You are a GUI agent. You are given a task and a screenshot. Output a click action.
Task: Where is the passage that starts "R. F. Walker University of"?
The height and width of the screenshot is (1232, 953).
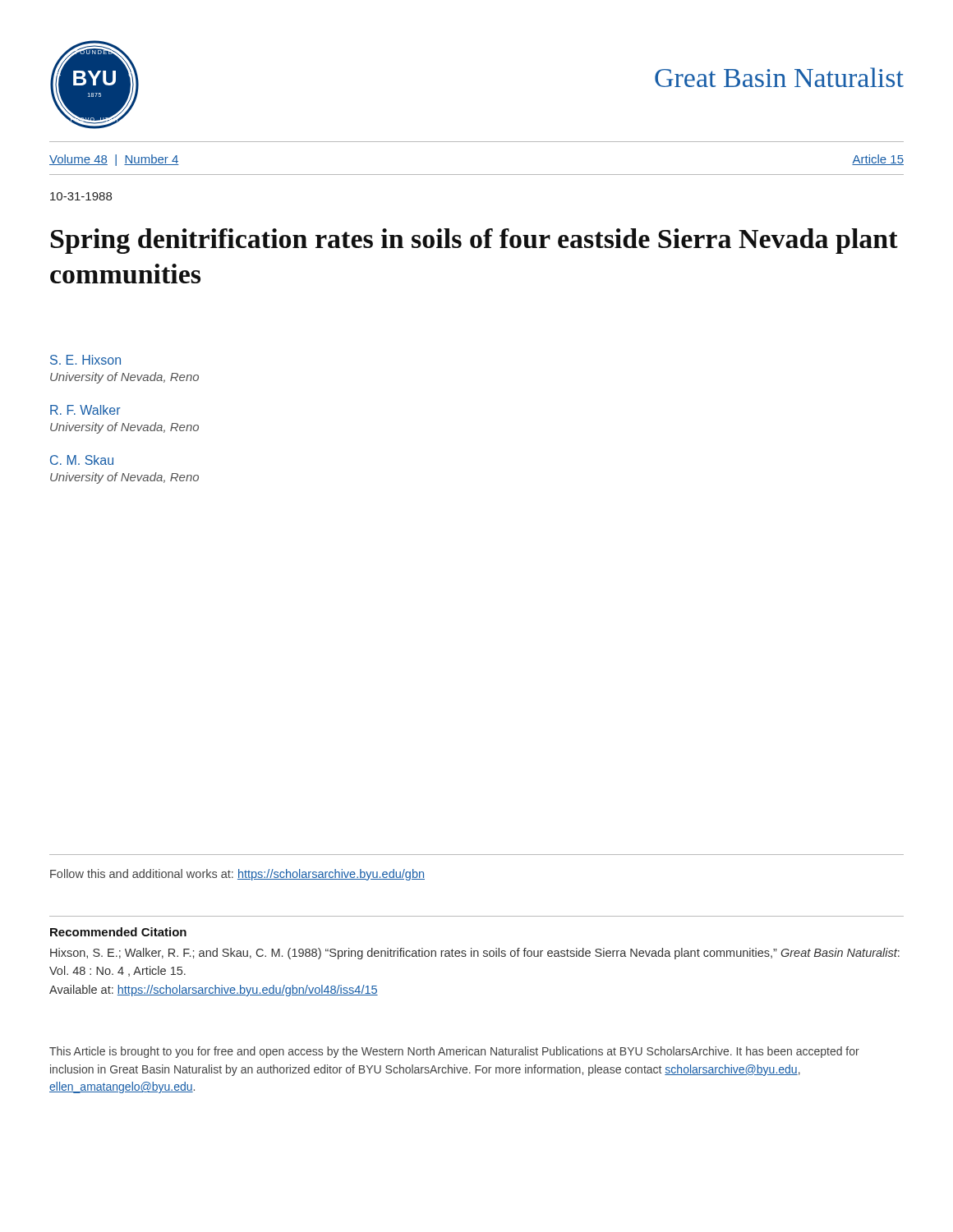[124, 418]
